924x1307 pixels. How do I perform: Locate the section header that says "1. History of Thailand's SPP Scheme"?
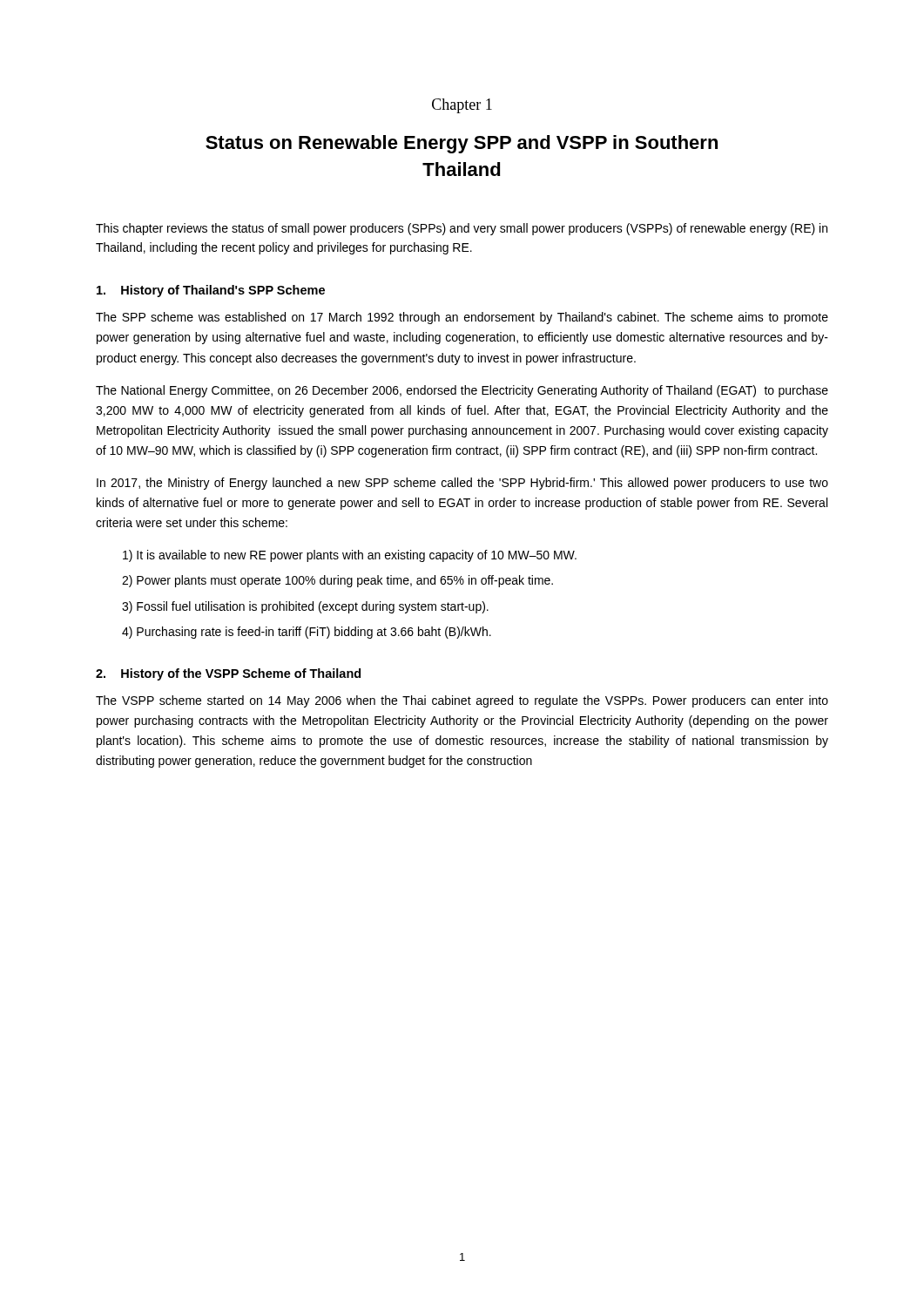tap(211, 290)
